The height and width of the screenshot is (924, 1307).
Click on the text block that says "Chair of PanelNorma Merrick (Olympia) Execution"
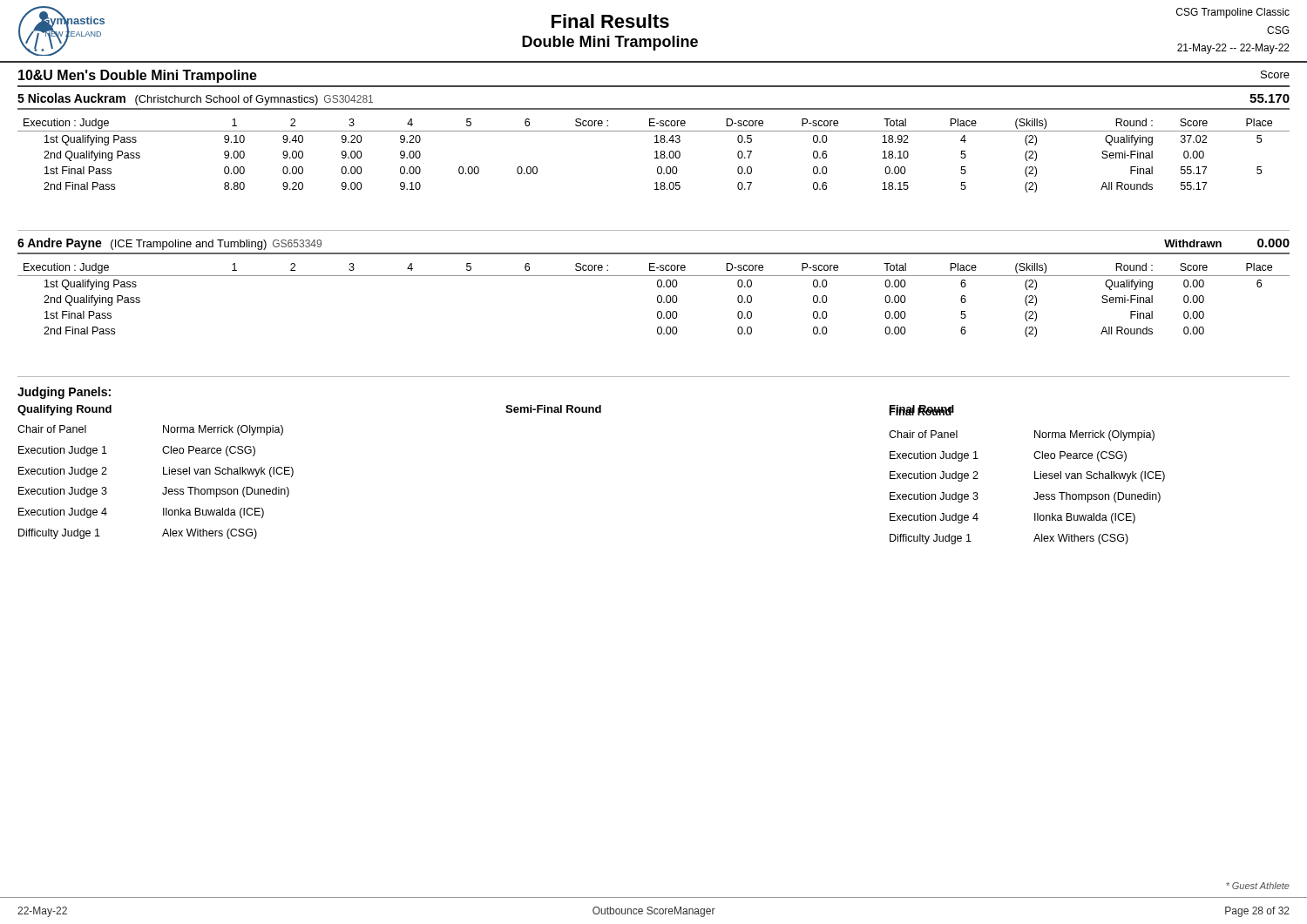point(156,482)
